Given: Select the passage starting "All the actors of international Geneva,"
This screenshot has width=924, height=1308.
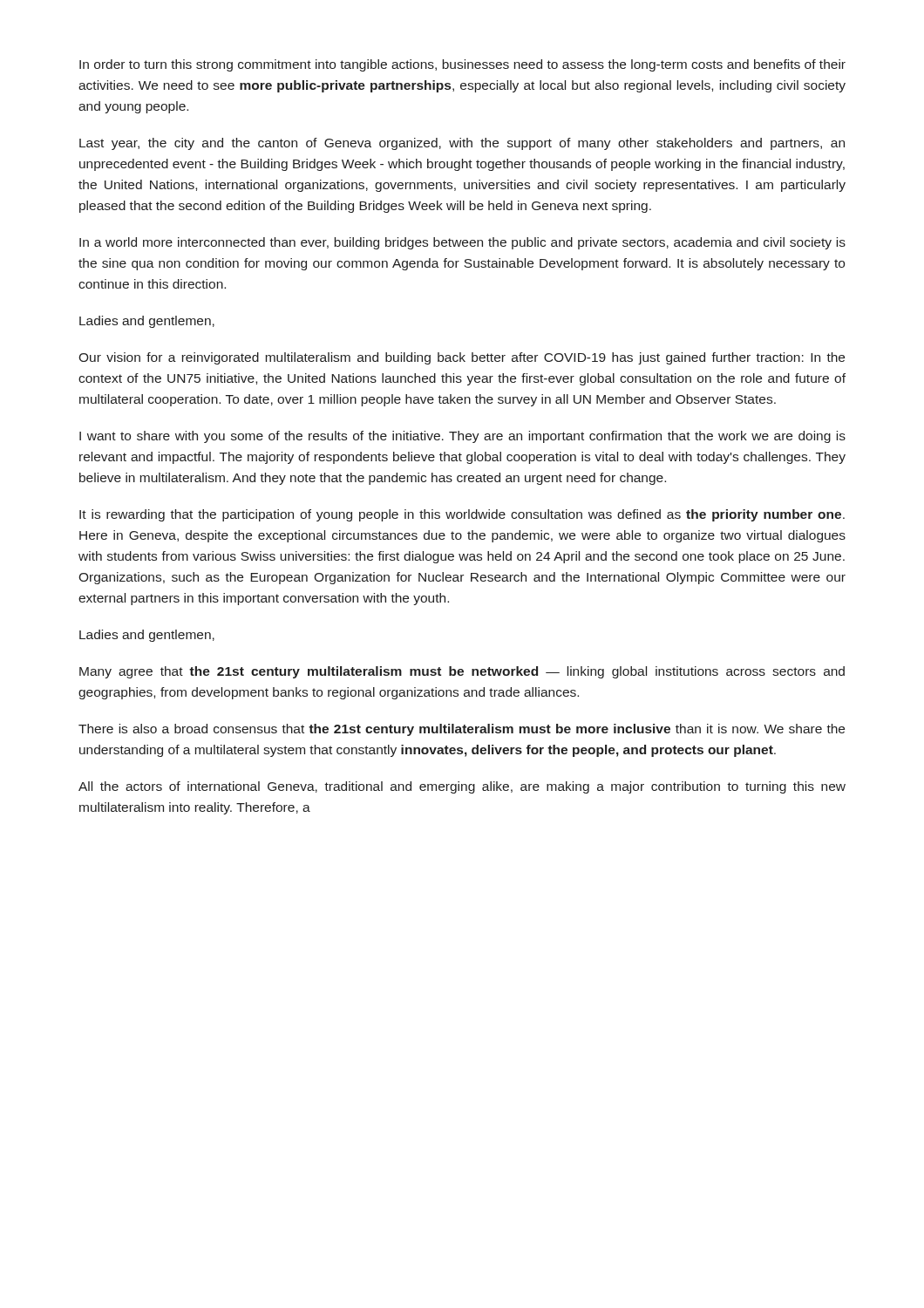Looking at the screenshot, I should pyautogui.click(x=462, y=797).
